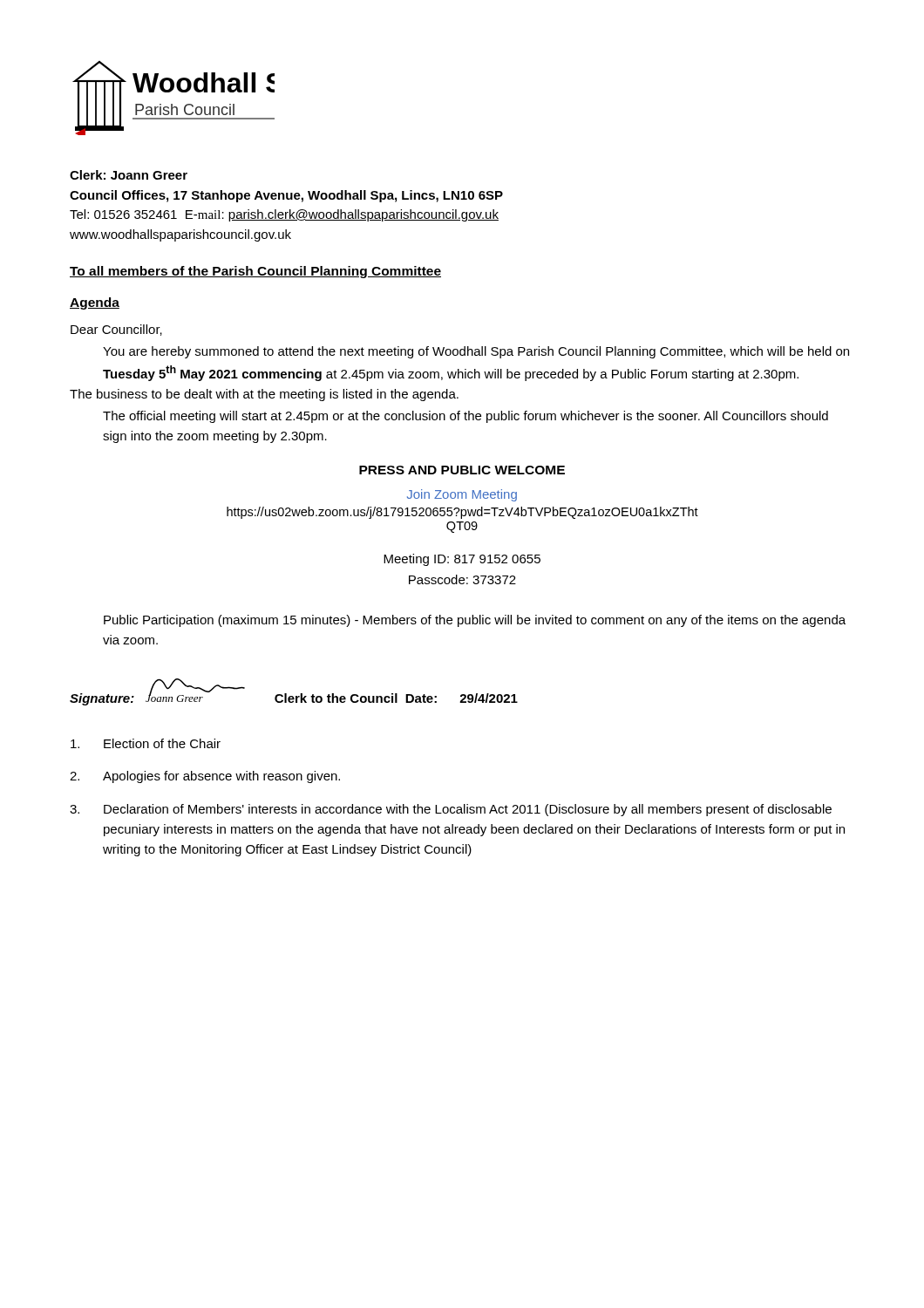Find the list item containing "3. Declaration of Members' interests in accordance"
Viewport: 924px width, 1308px height.
(462, 829)
